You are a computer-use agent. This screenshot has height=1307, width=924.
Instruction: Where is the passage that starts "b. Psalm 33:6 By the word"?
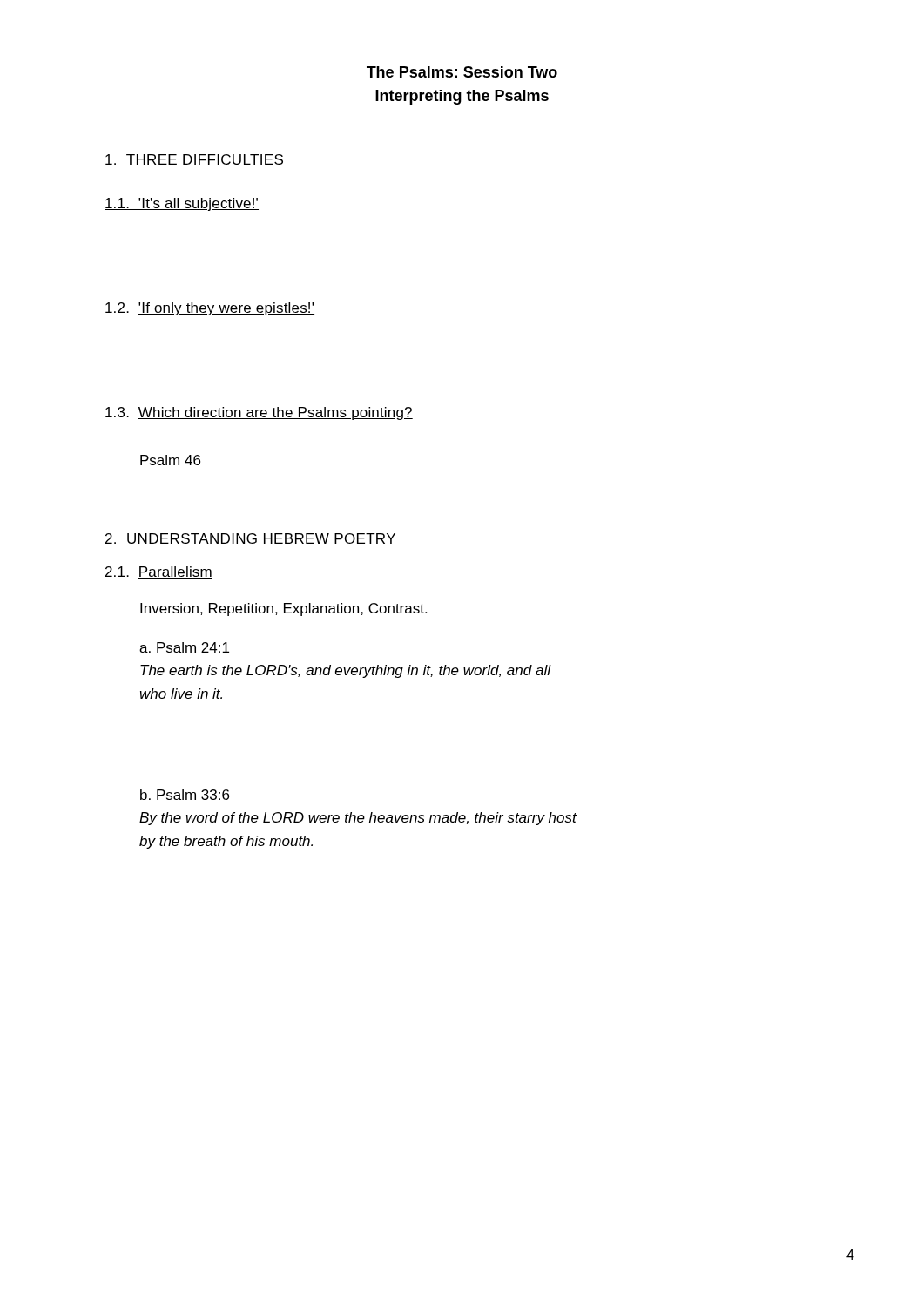click(358, 818)
